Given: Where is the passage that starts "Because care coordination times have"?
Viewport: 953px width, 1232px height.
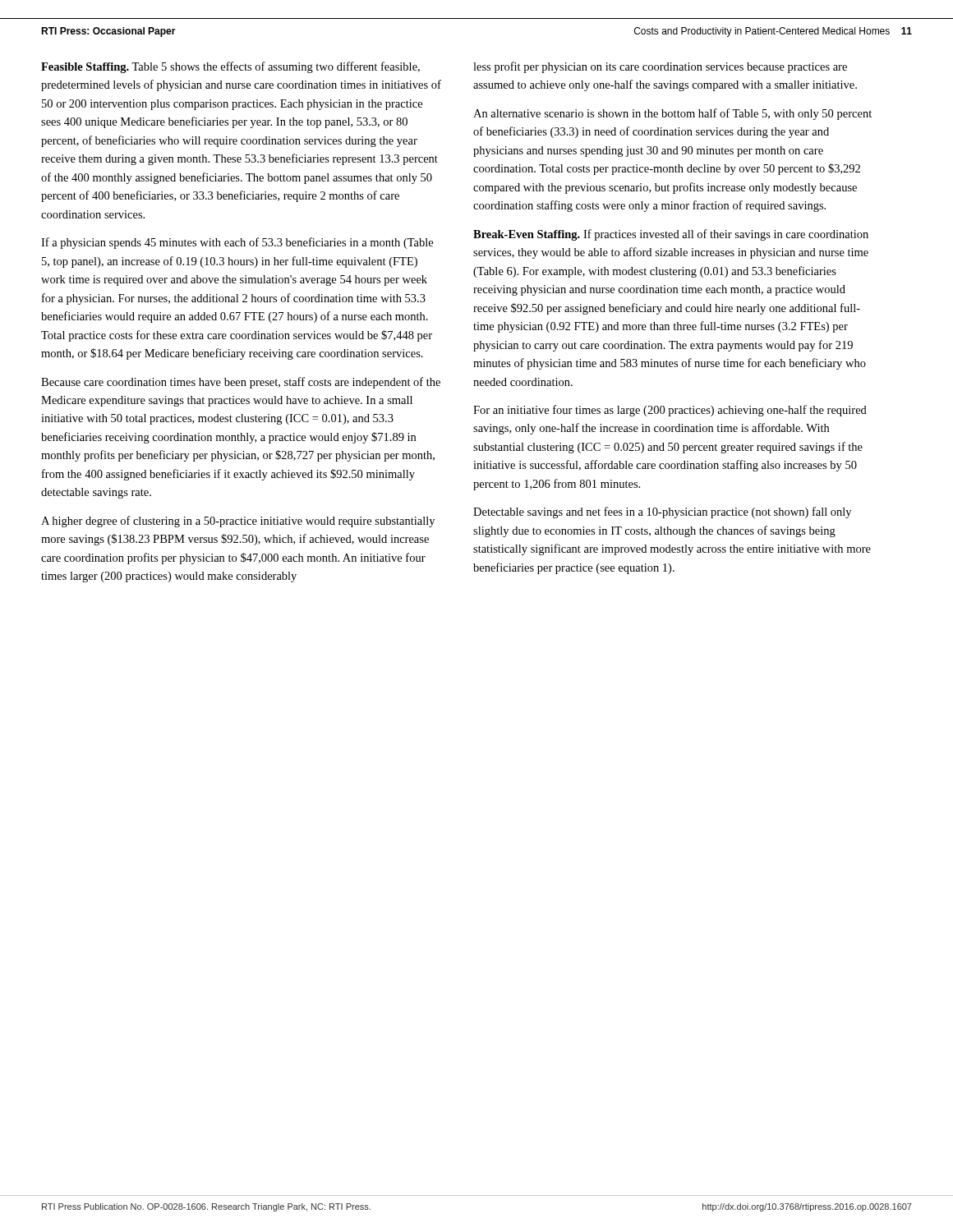Looking at the screenshot, I should pyautogui.click(x=242, y=437).
